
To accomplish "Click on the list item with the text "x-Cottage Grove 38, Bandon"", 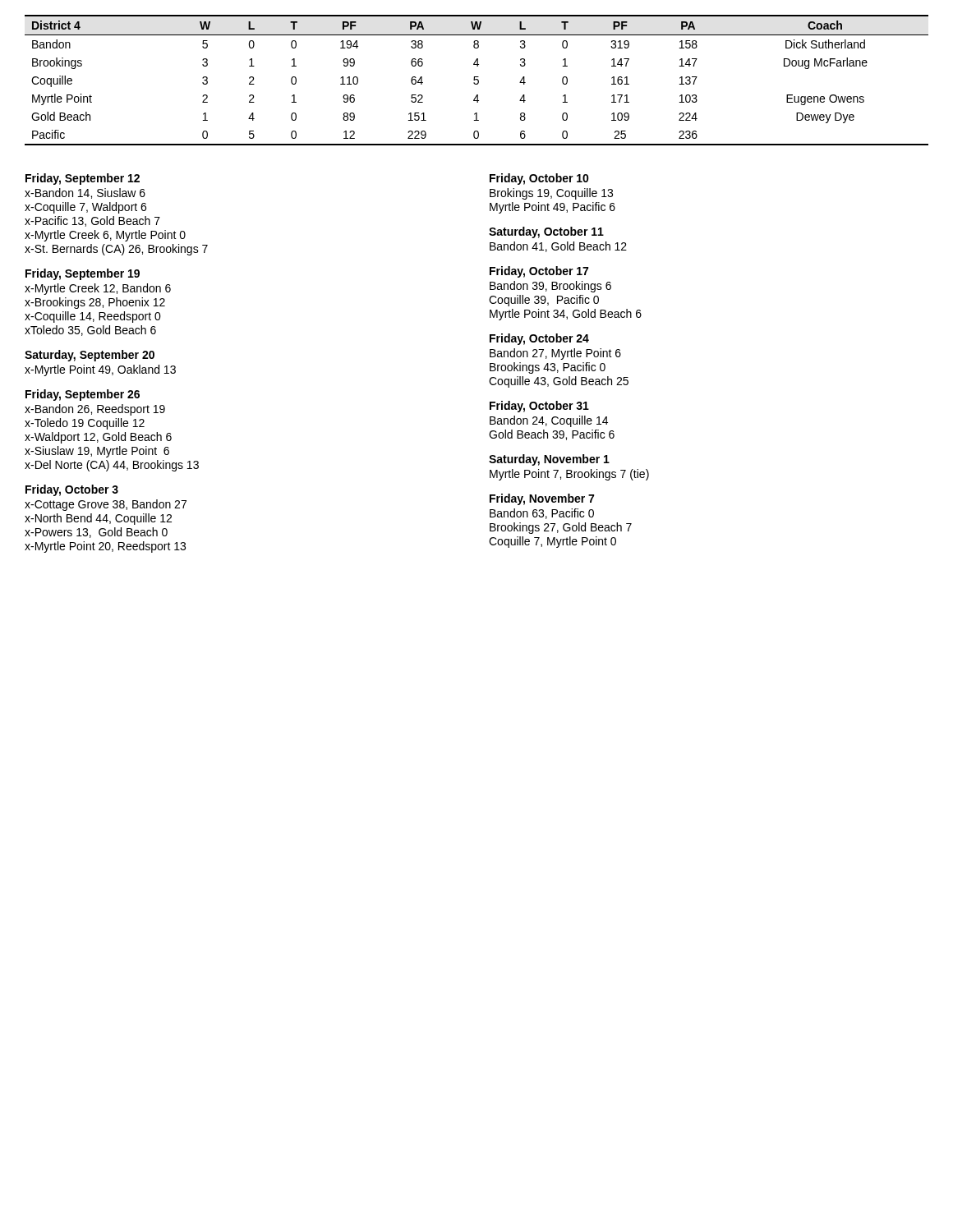I will [106, 504].
